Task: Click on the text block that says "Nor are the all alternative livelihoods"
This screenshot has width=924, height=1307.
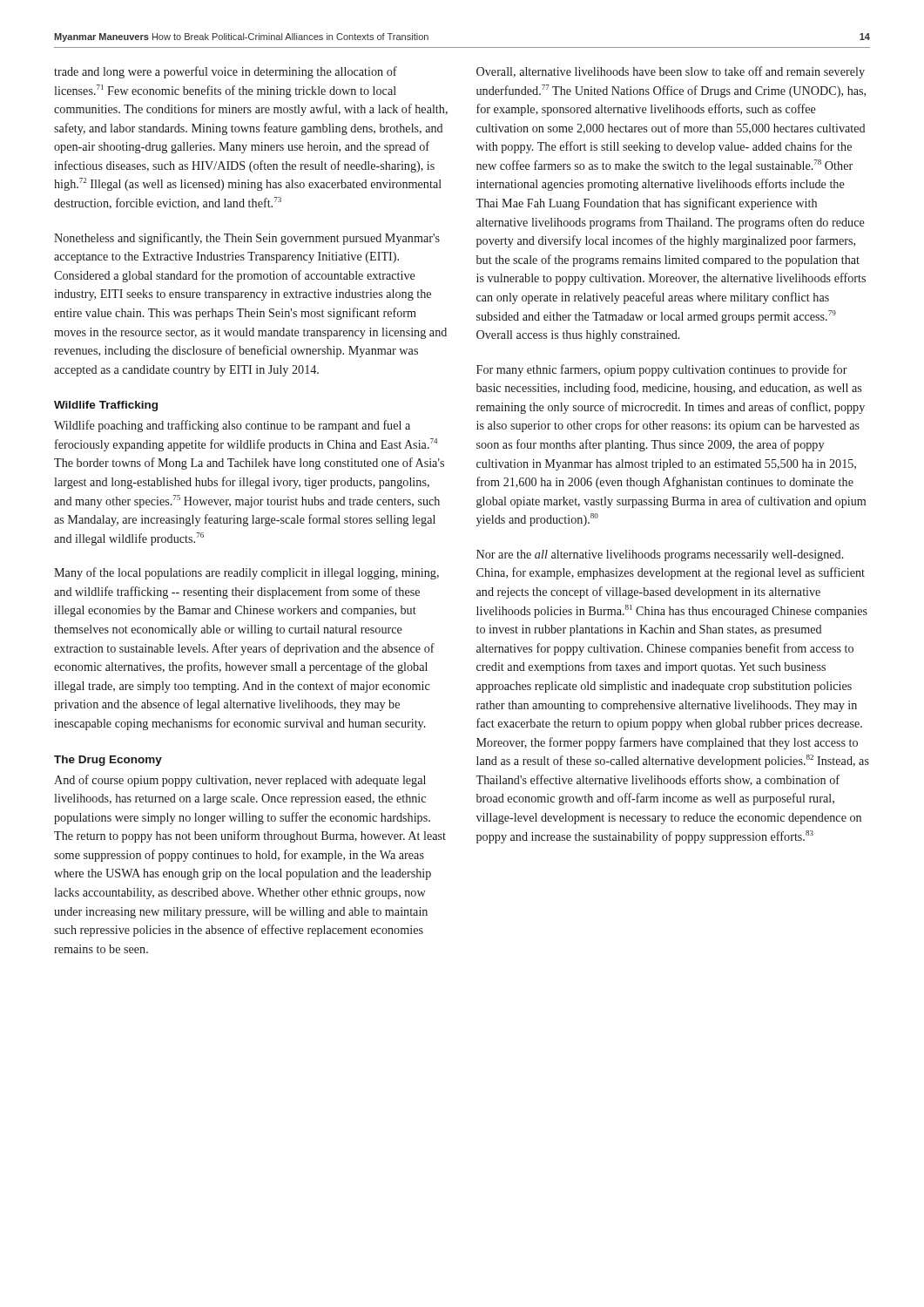Action: 672,695
